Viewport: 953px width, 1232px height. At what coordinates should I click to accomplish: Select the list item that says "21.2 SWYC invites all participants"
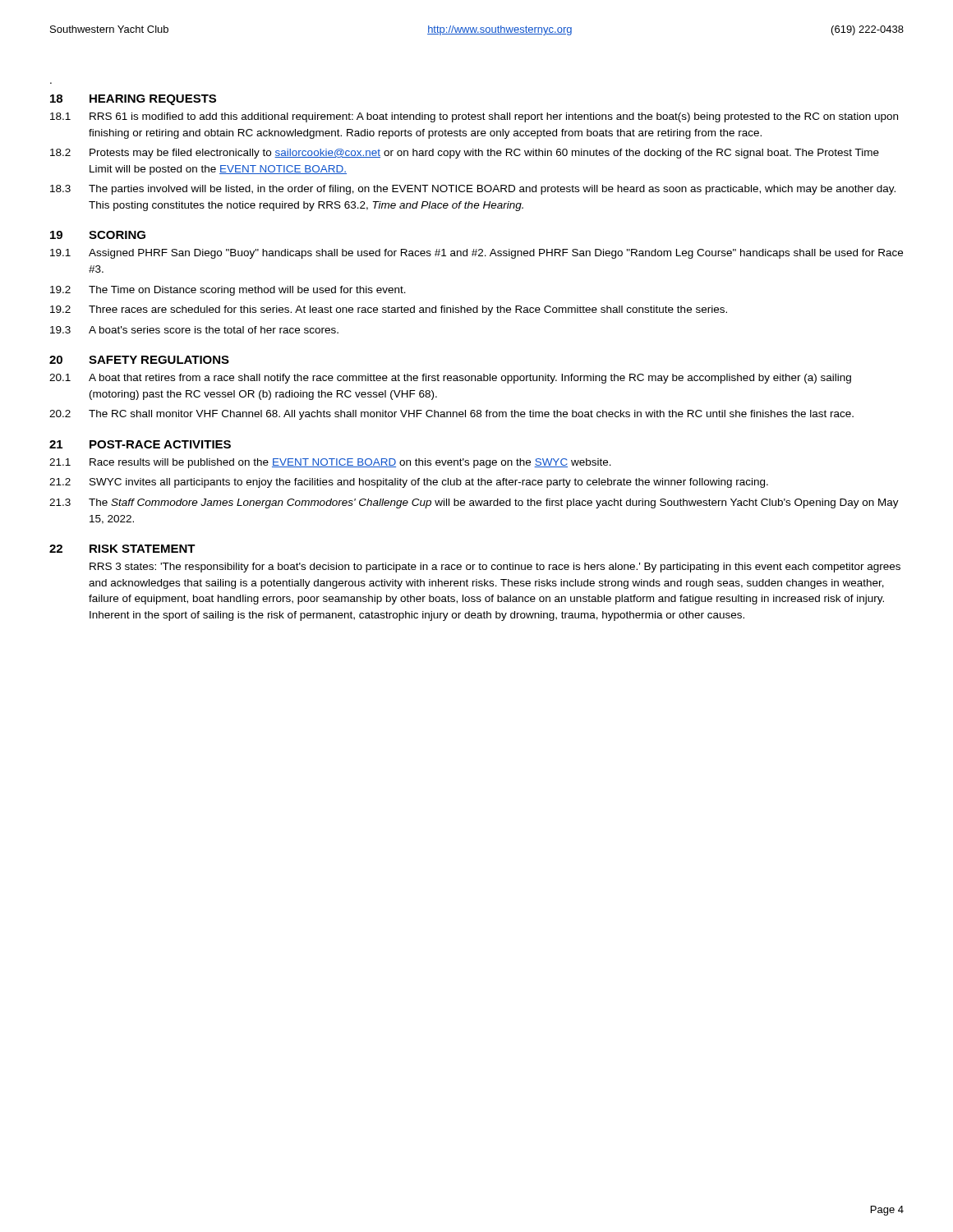coord(476,482)
